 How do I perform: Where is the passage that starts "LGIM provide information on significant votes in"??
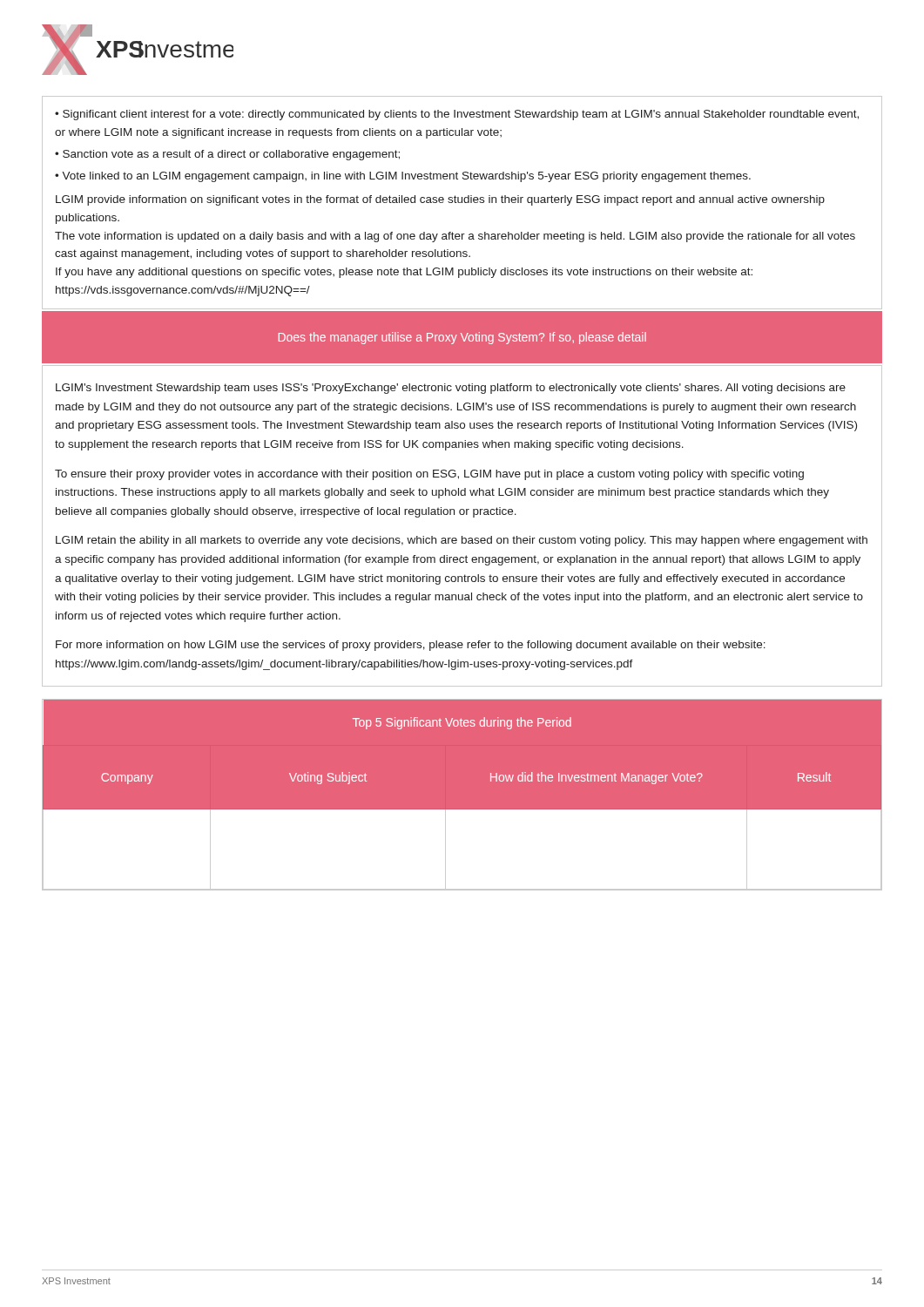tap(440, 208)
